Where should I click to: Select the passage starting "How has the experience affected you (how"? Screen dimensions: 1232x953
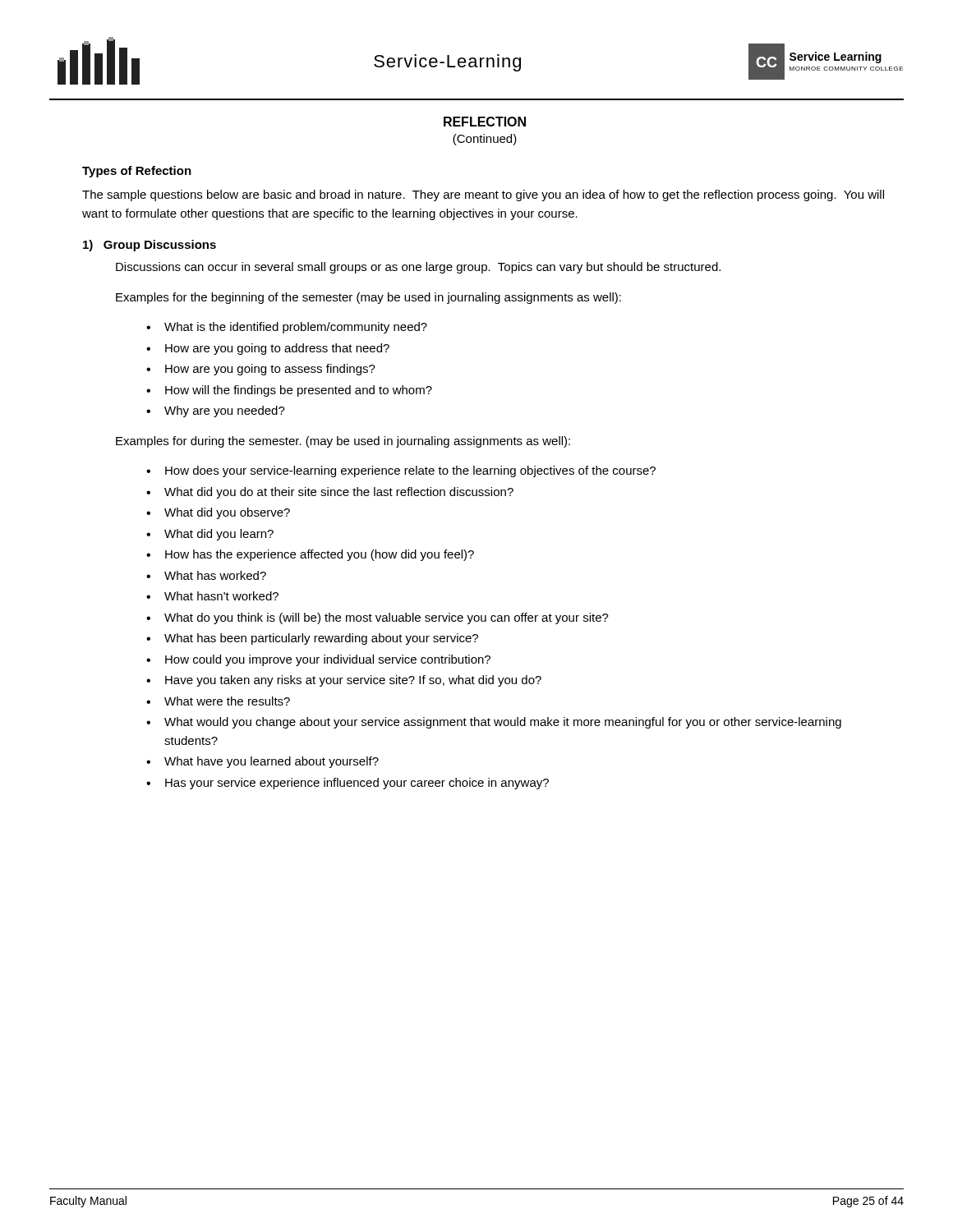click(x=319, y=554)
